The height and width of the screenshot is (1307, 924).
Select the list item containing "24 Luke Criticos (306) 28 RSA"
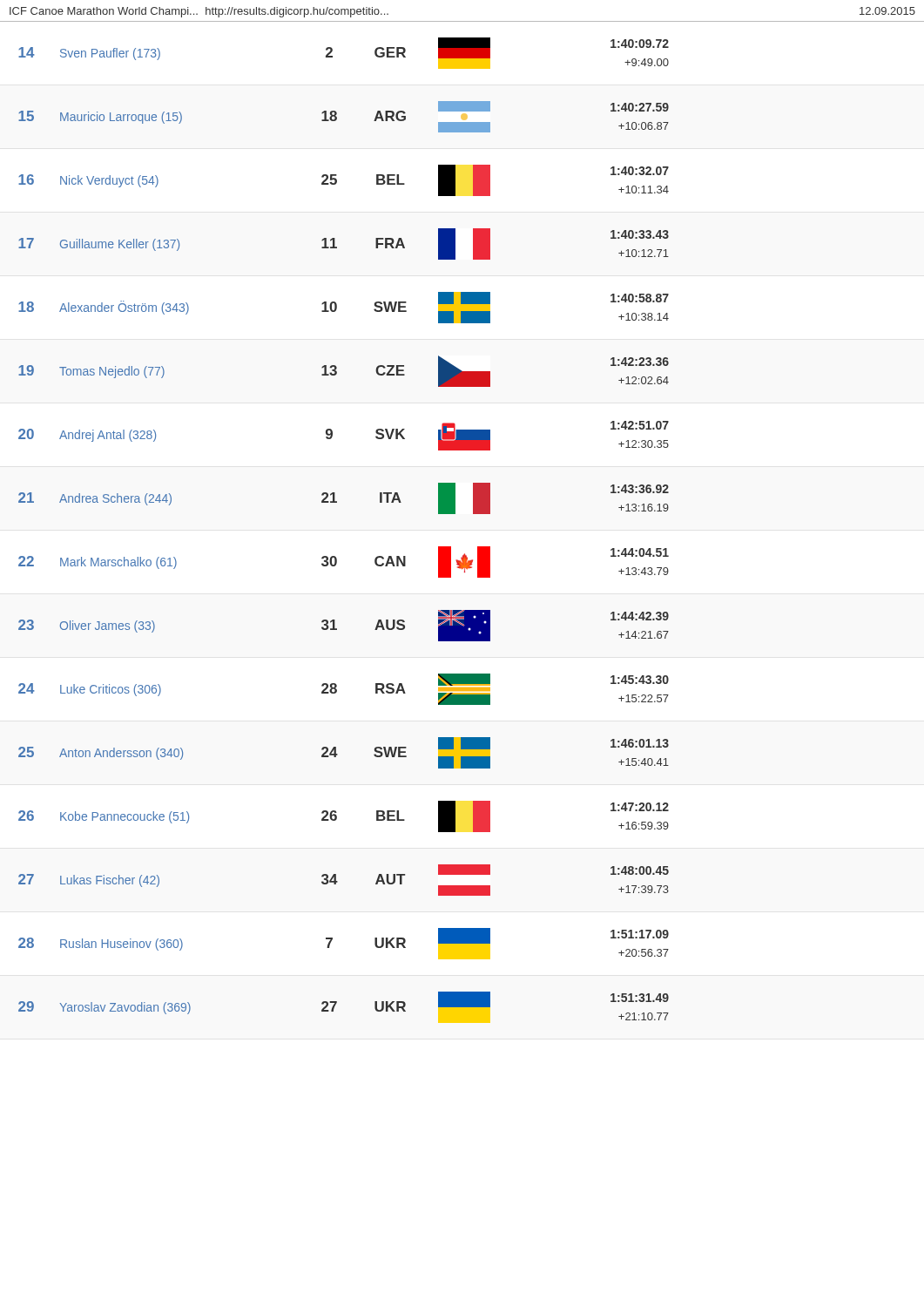339,689
